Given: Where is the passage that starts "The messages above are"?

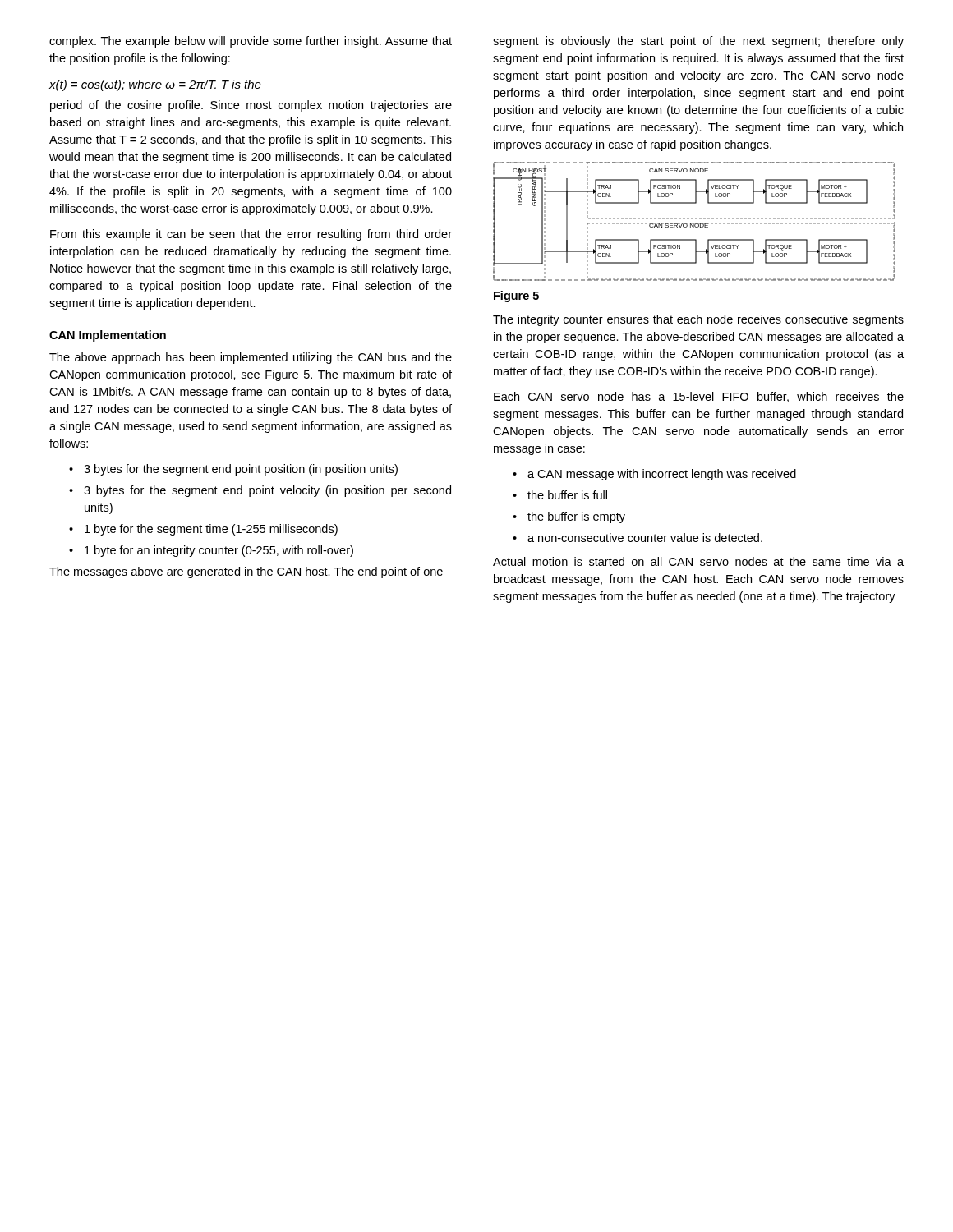Looking at the screenshot, I should (x=246, y=572).
